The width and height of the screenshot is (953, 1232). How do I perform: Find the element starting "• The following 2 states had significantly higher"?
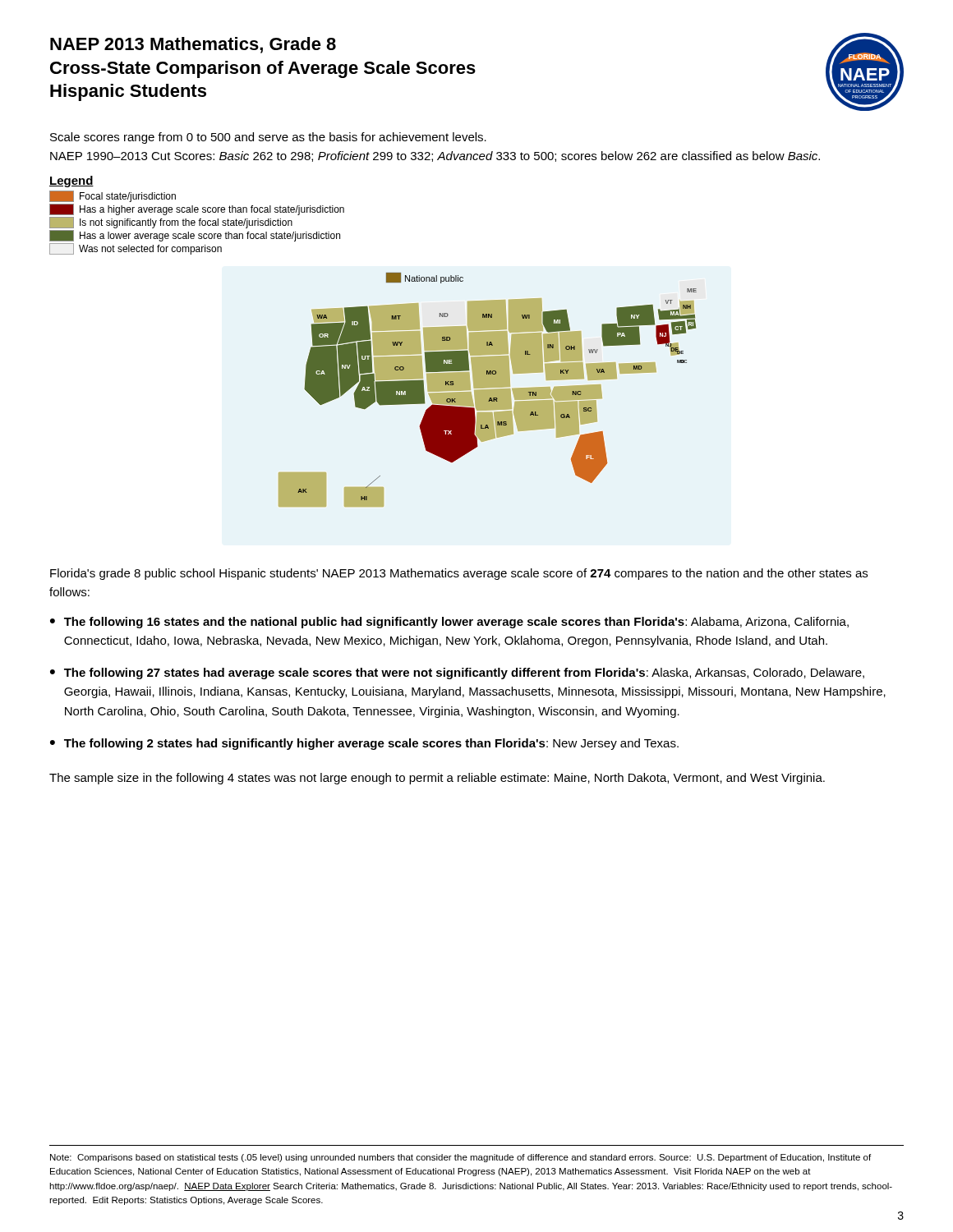[364, 743]
